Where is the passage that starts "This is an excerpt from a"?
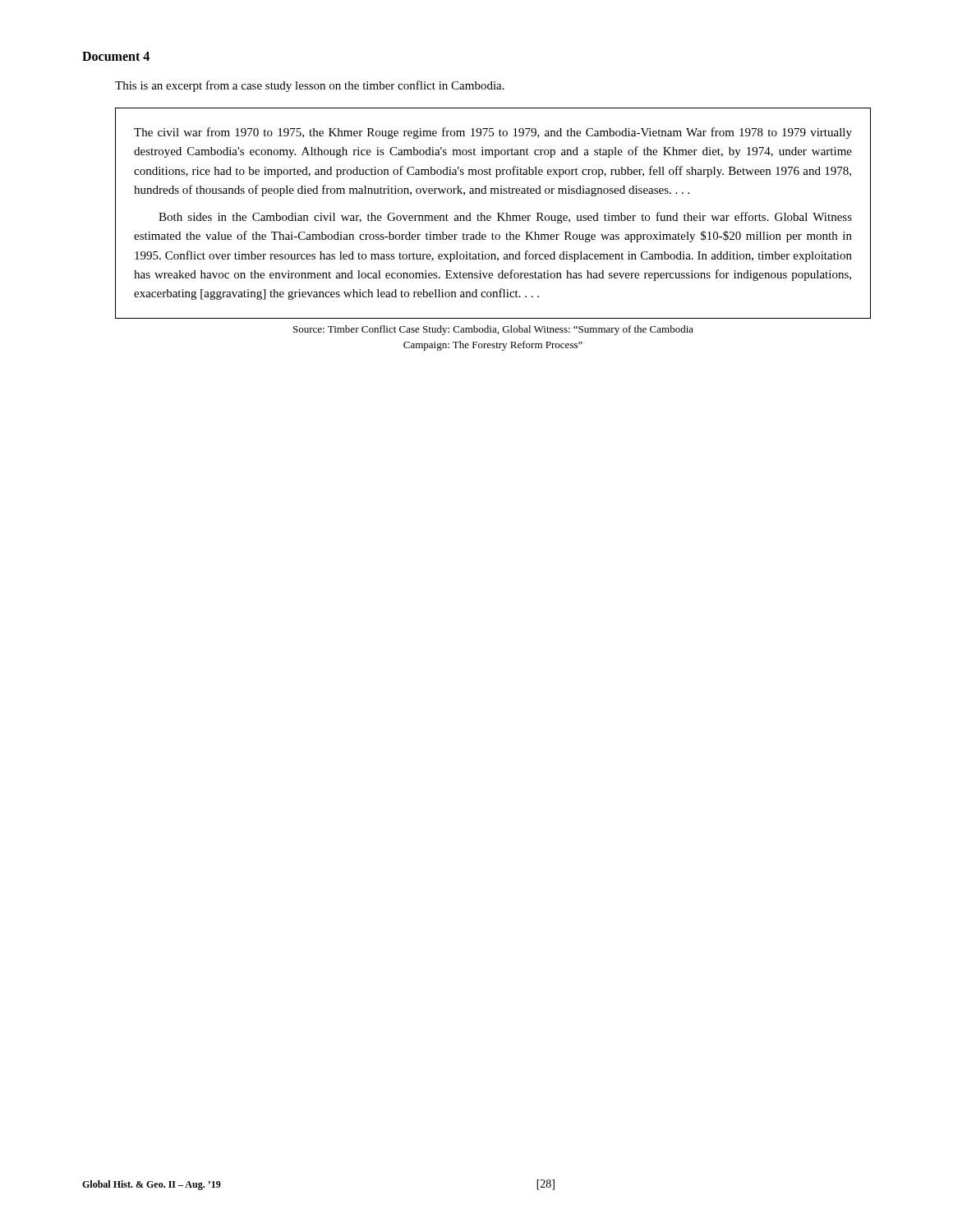953x1232 pixels. [310, 85]
